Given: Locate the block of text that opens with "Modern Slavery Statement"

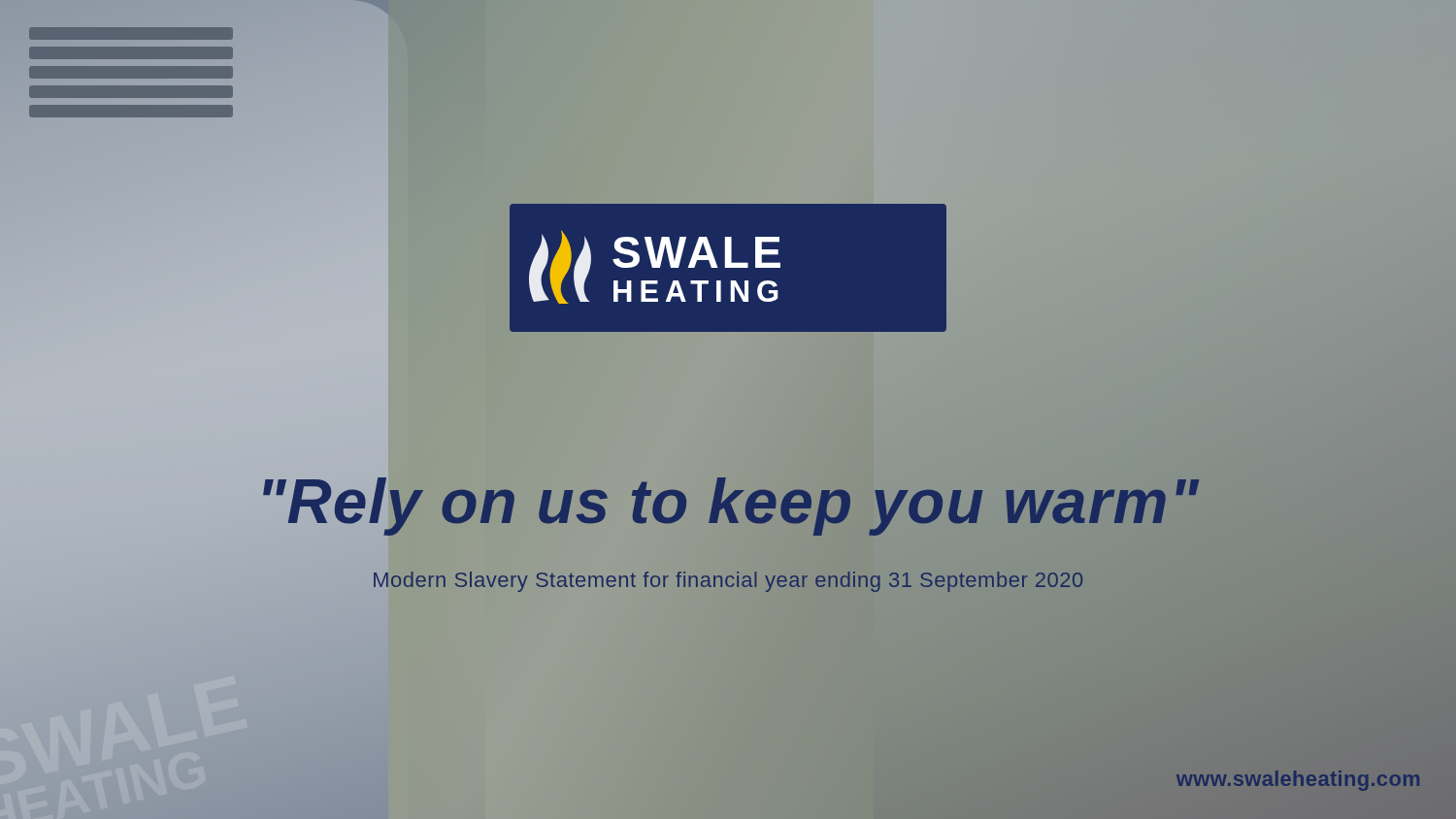Looking at the screenshot, I should 728,580.
